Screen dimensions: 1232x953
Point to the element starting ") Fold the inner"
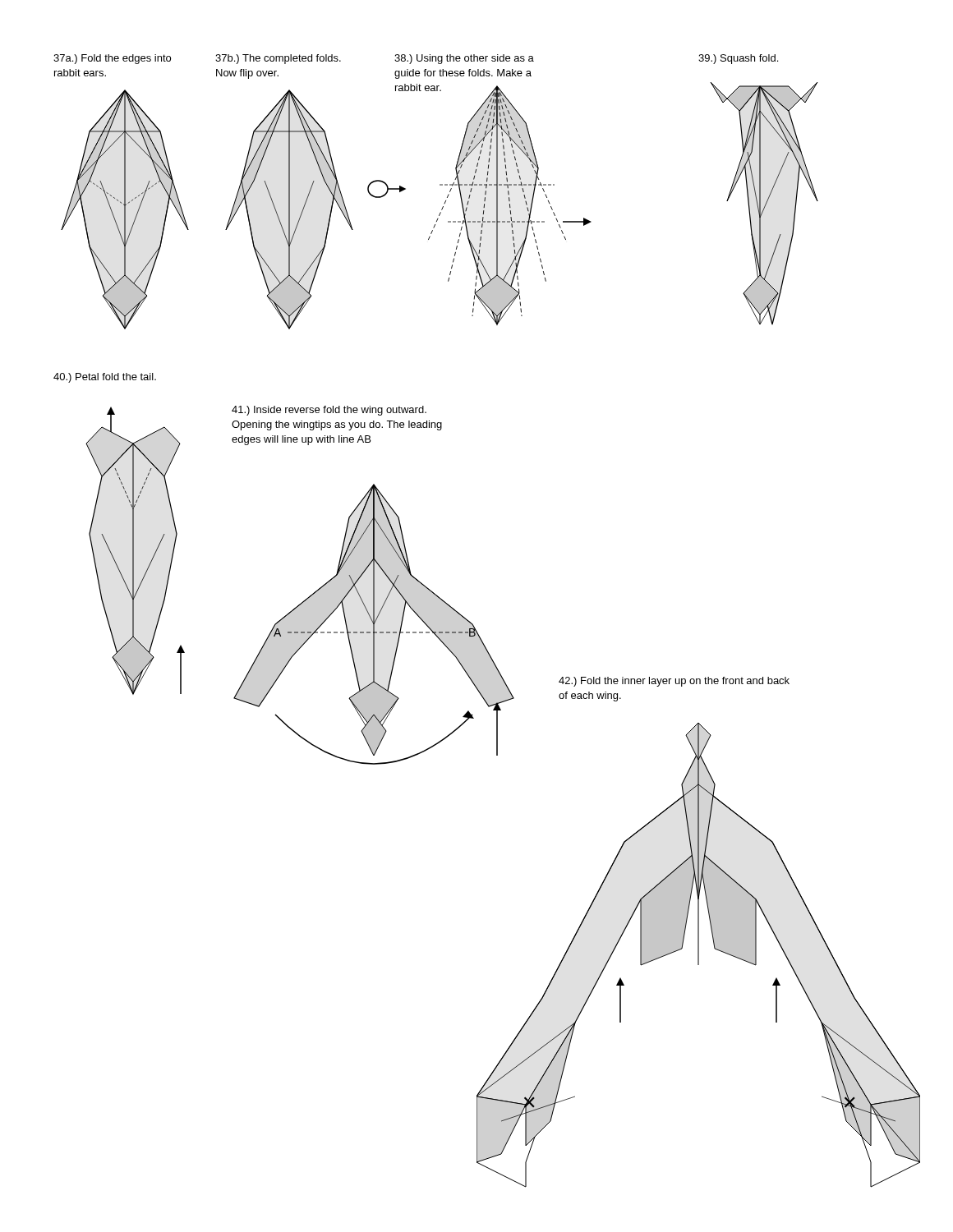674,688
